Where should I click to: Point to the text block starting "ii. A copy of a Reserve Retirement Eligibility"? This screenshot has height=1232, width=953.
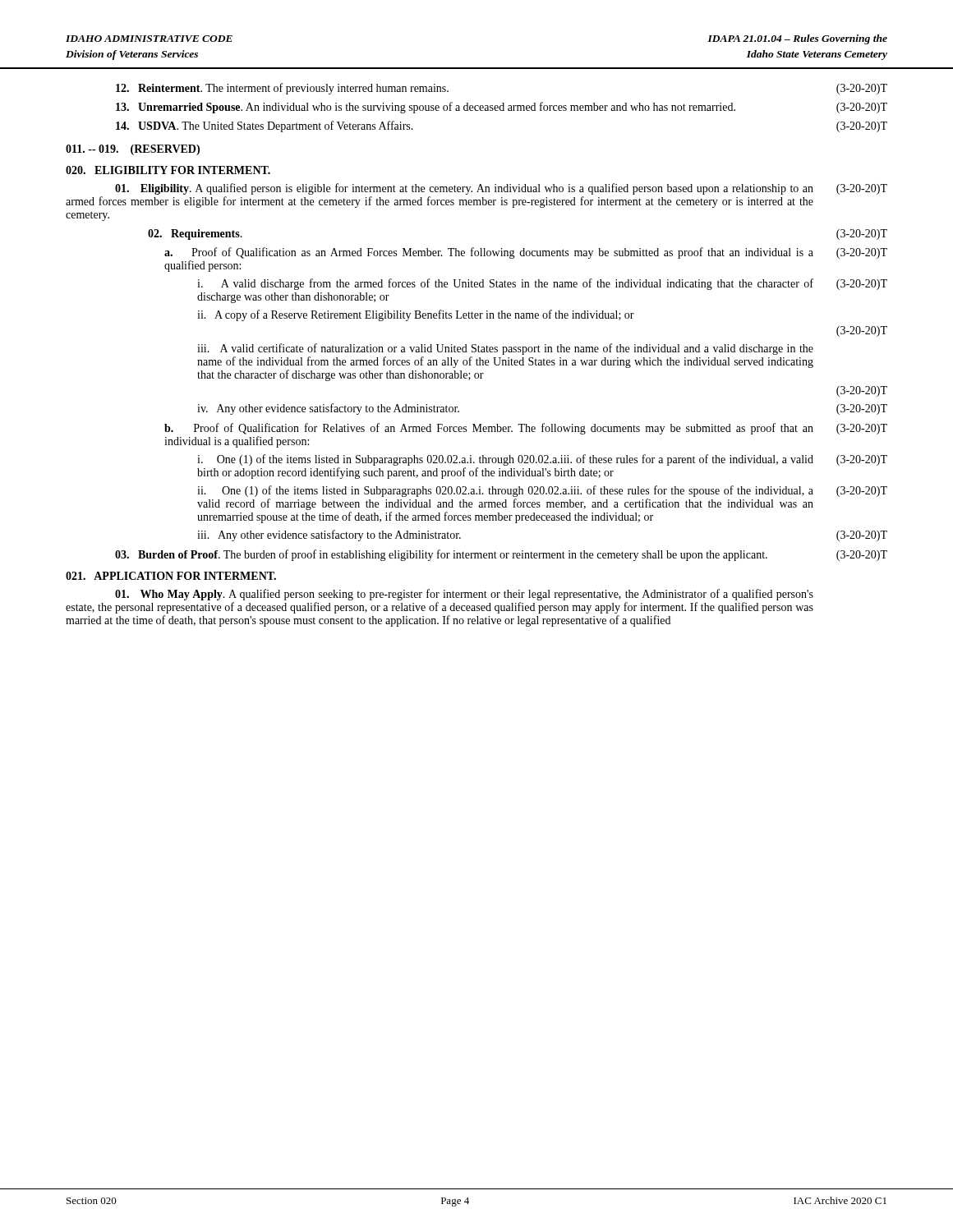[x=476, y=315]
